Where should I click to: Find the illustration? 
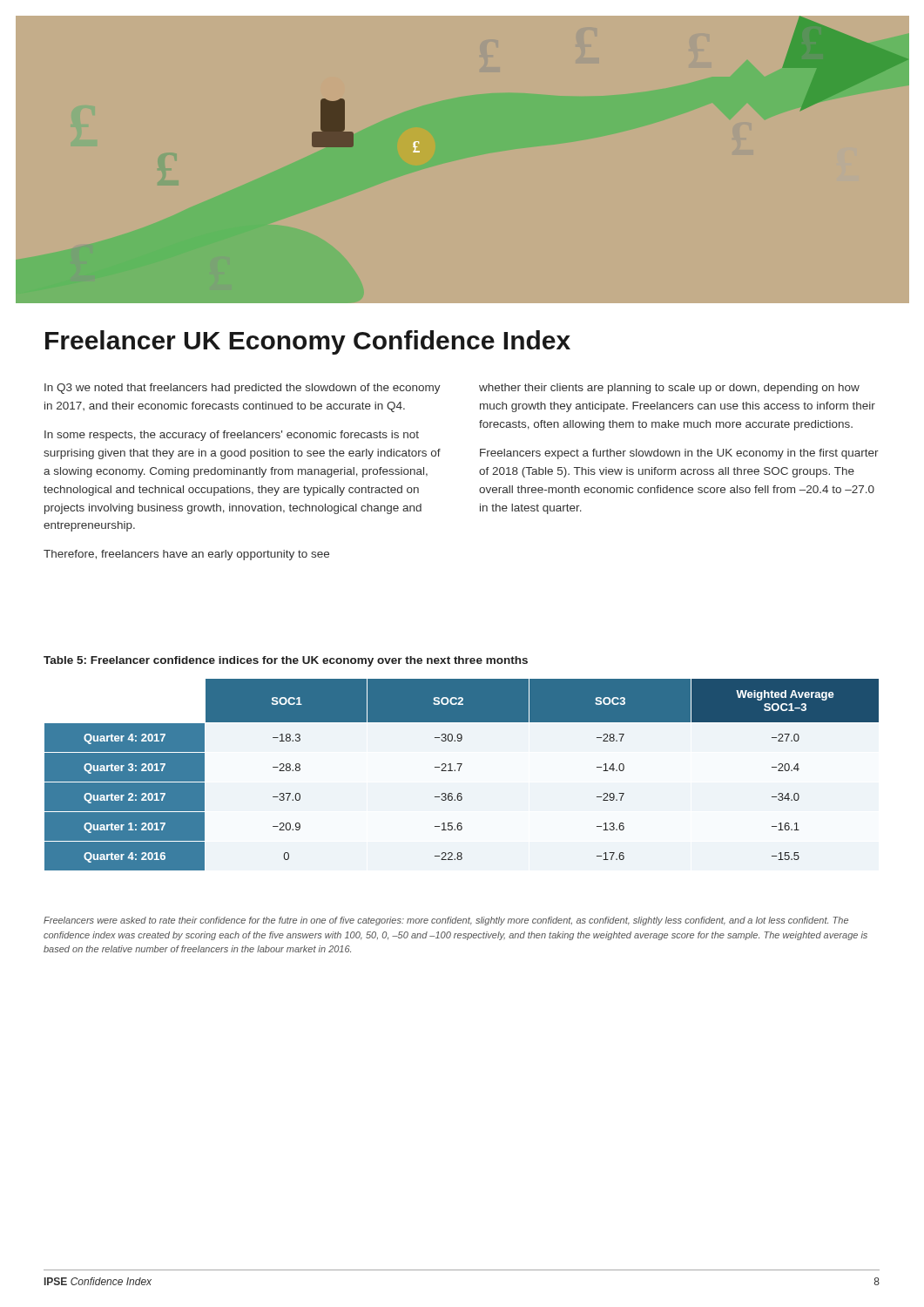(x=462, y=159)
